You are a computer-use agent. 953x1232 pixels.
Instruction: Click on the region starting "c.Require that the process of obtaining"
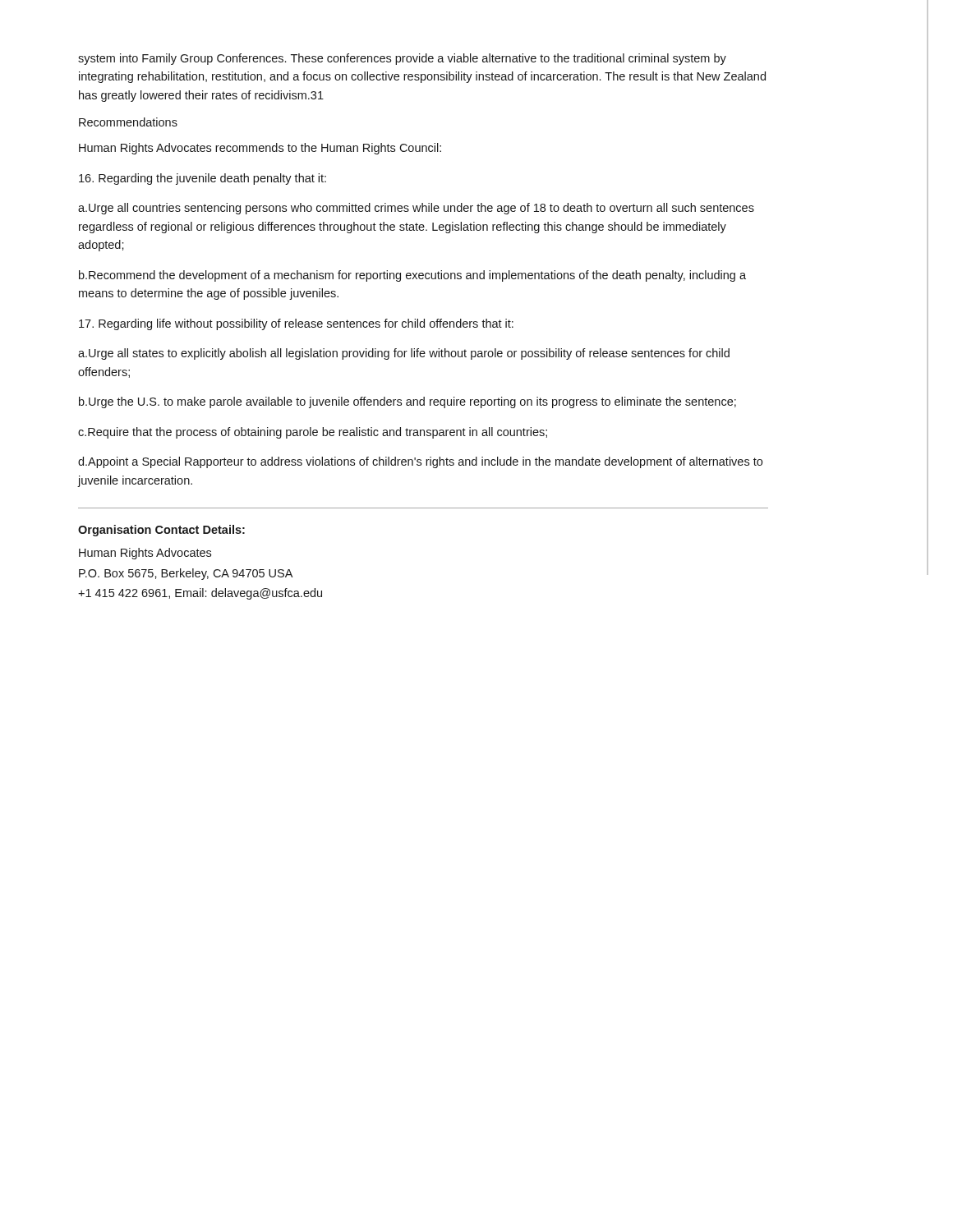tap(313, 432)
